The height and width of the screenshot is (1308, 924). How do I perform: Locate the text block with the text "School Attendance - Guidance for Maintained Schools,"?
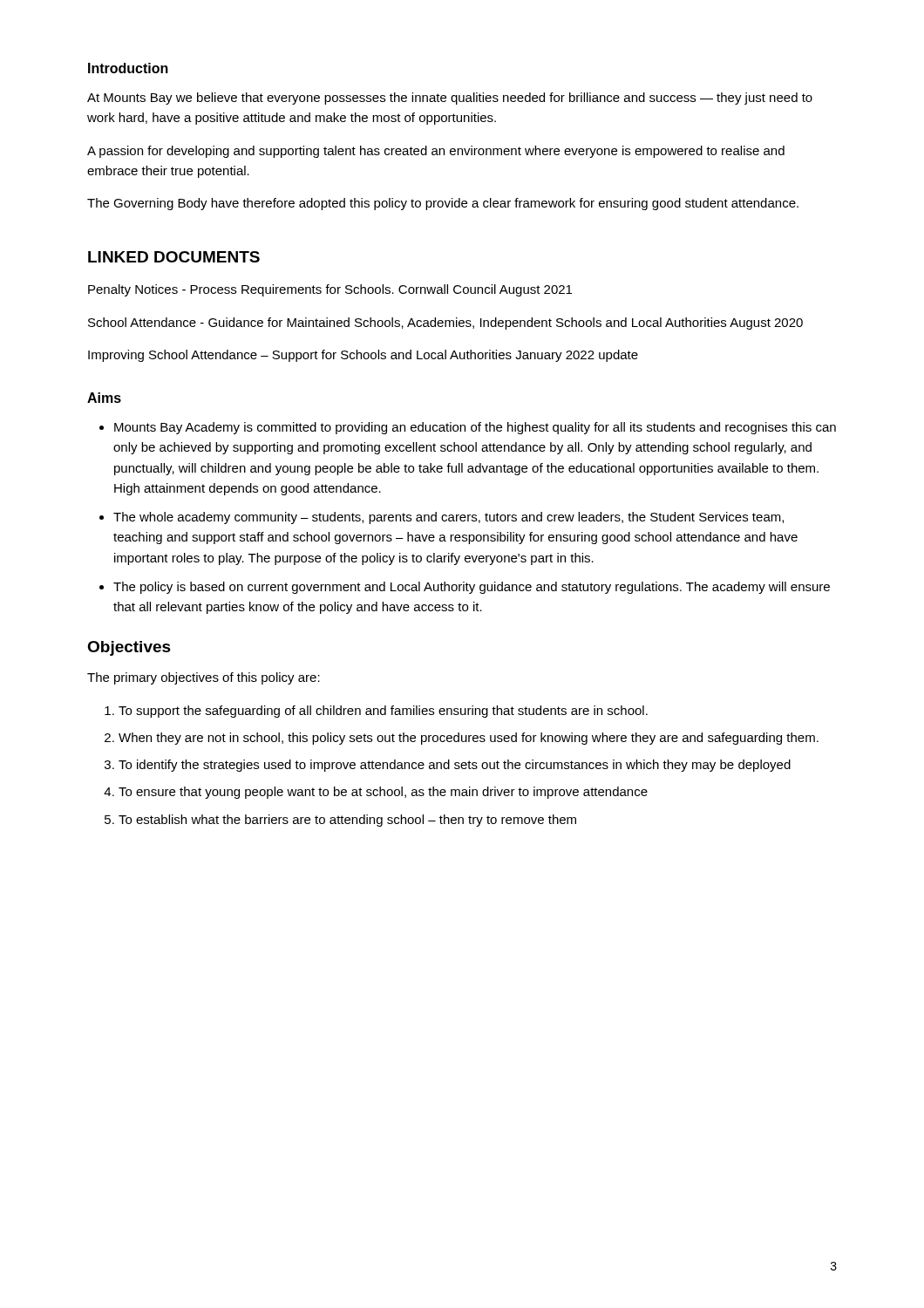tap(445, 322)
